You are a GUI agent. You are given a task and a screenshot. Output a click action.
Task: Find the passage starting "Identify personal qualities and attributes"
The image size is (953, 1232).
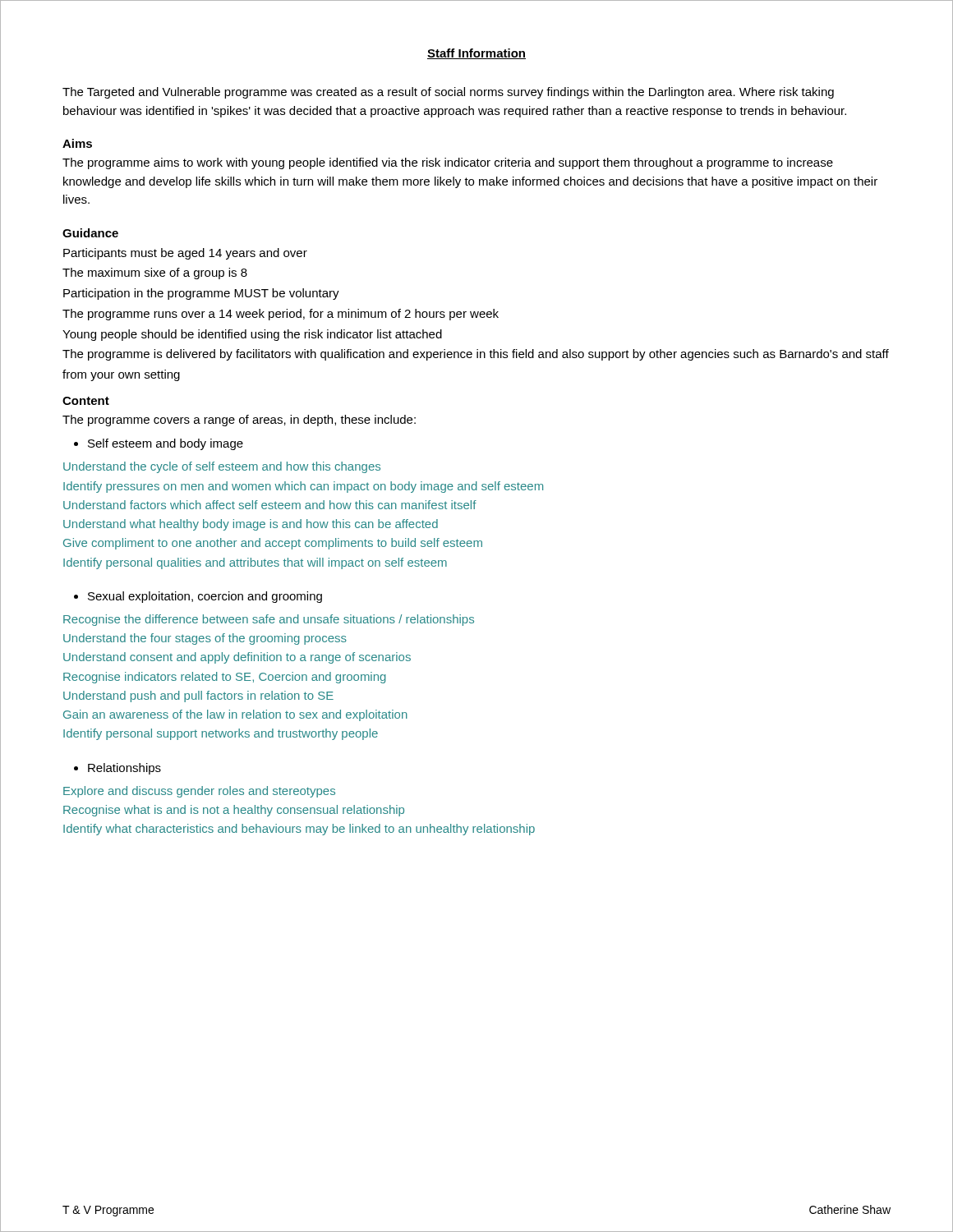[255, 562]
